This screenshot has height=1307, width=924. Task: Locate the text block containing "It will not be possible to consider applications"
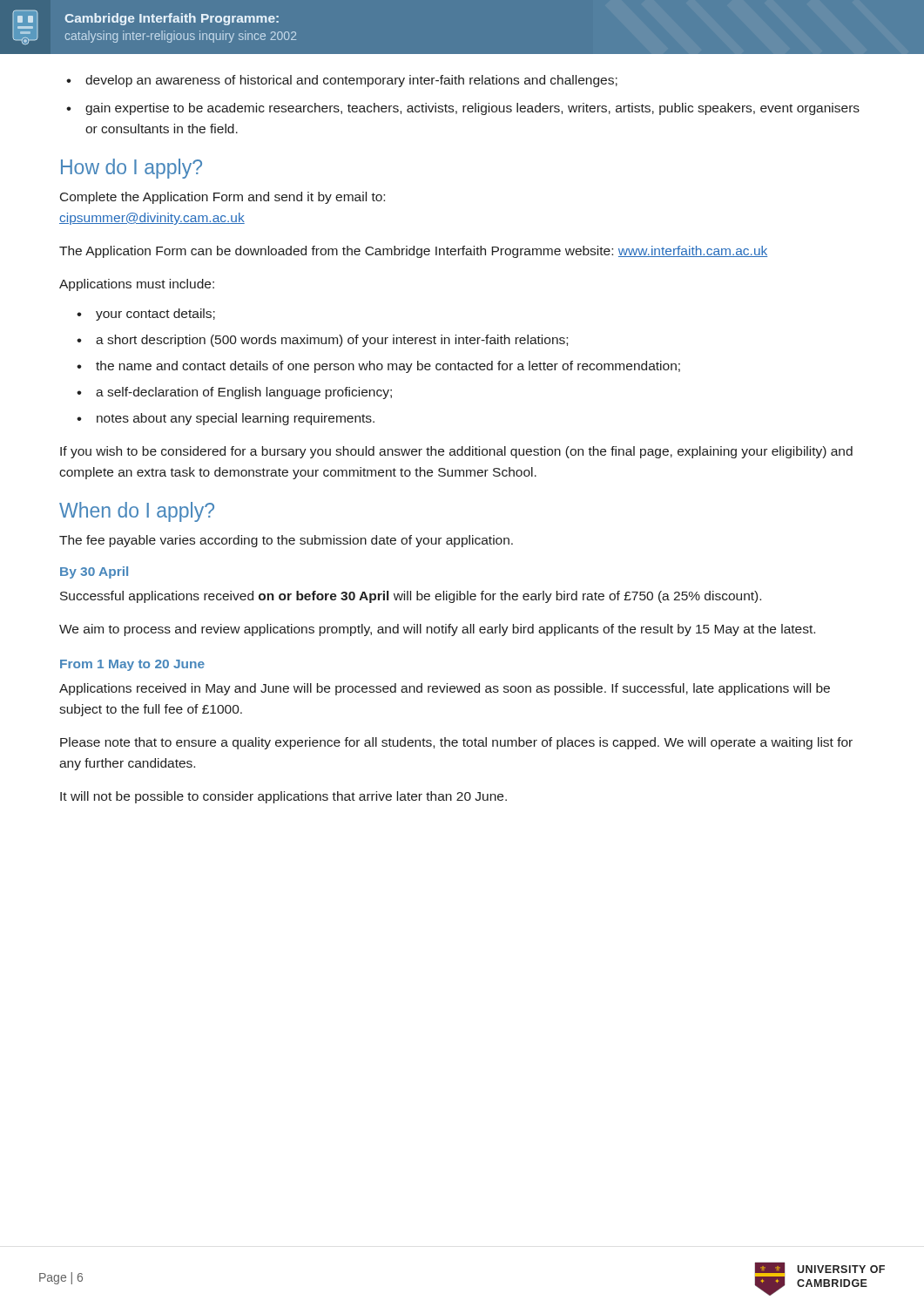pyautogui.click(x=284, y=796)
